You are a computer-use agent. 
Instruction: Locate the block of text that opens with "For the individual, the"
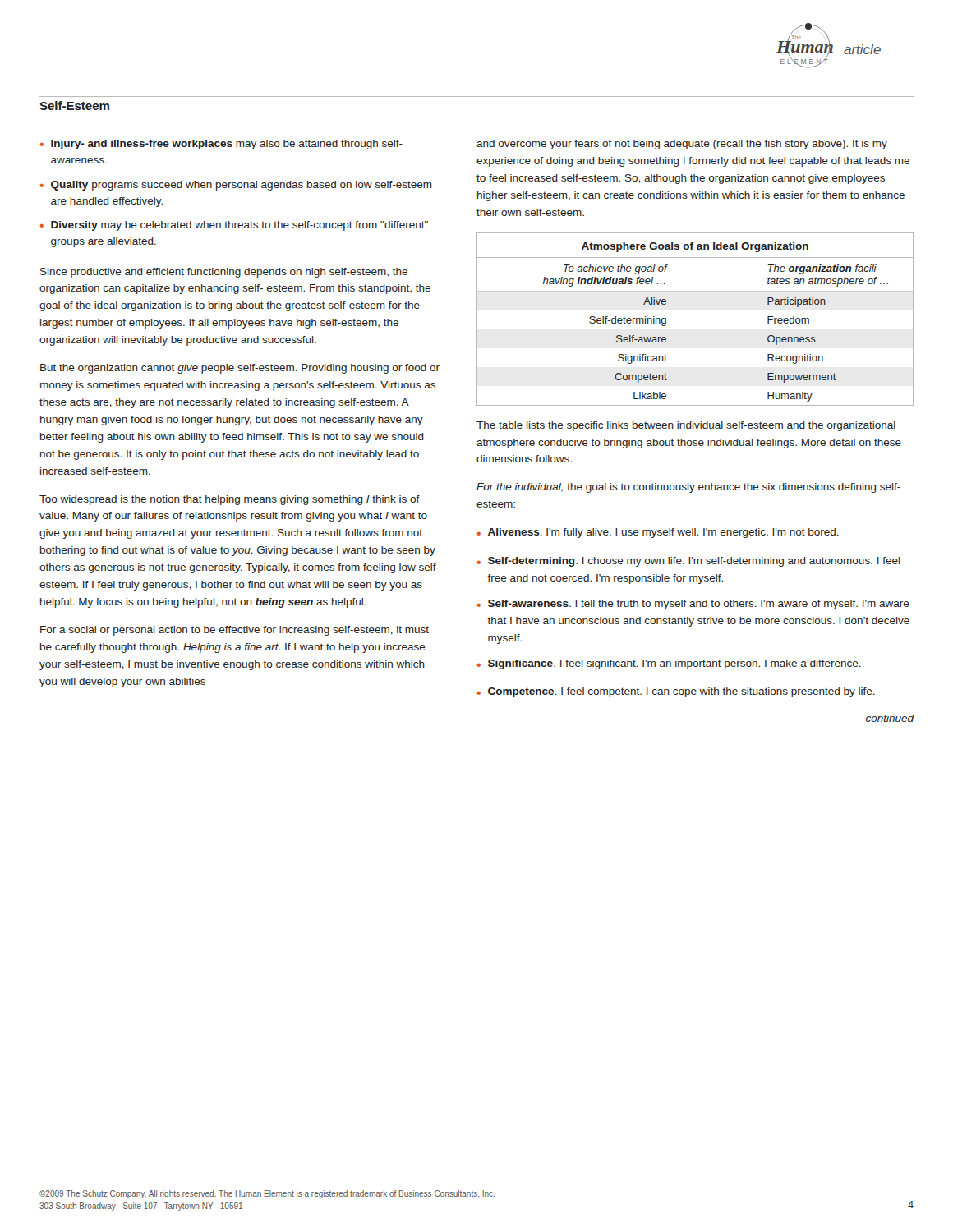point(695,496)
